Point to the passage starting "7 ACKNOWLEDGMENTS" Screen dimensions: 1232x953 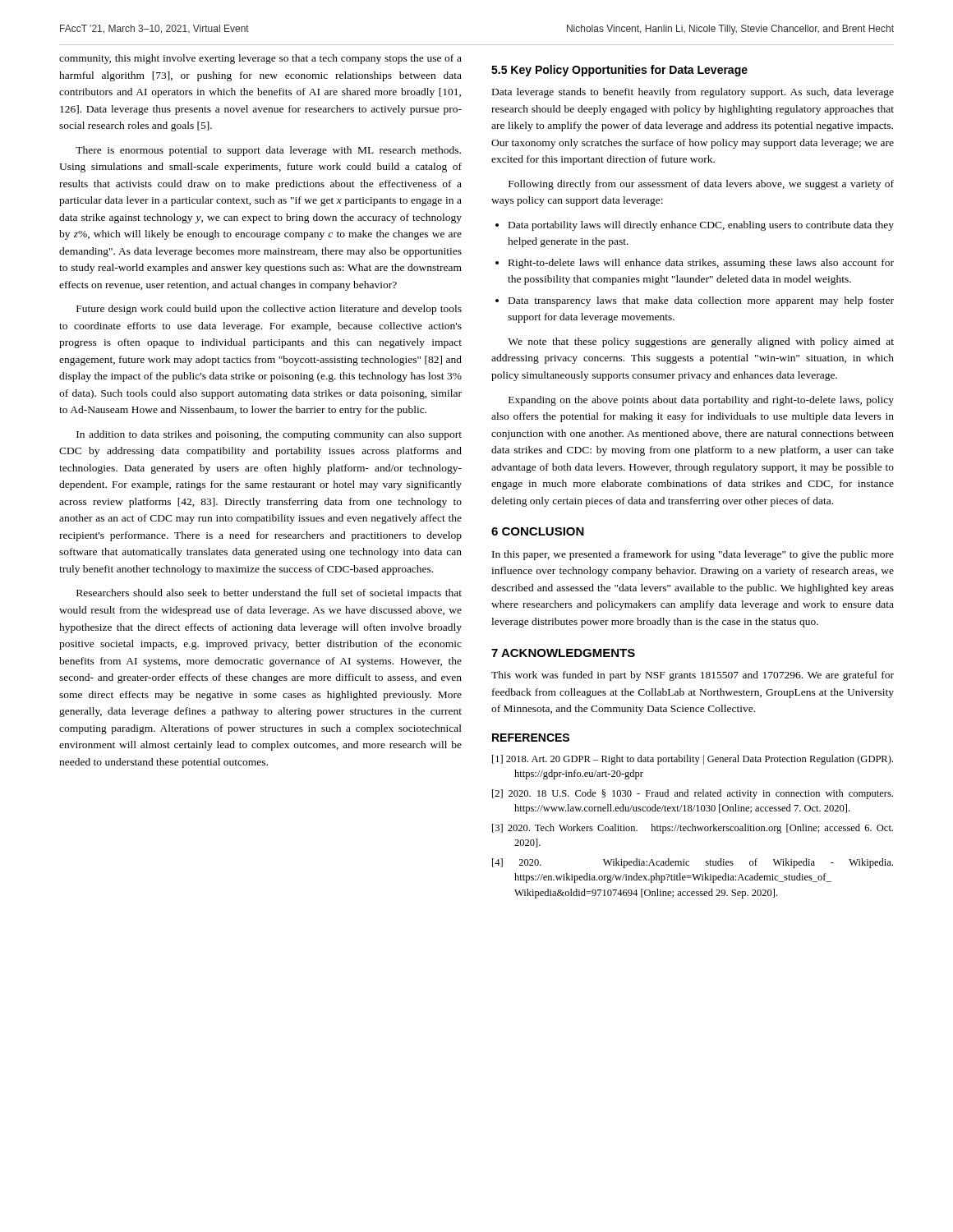tap(563, 652)
